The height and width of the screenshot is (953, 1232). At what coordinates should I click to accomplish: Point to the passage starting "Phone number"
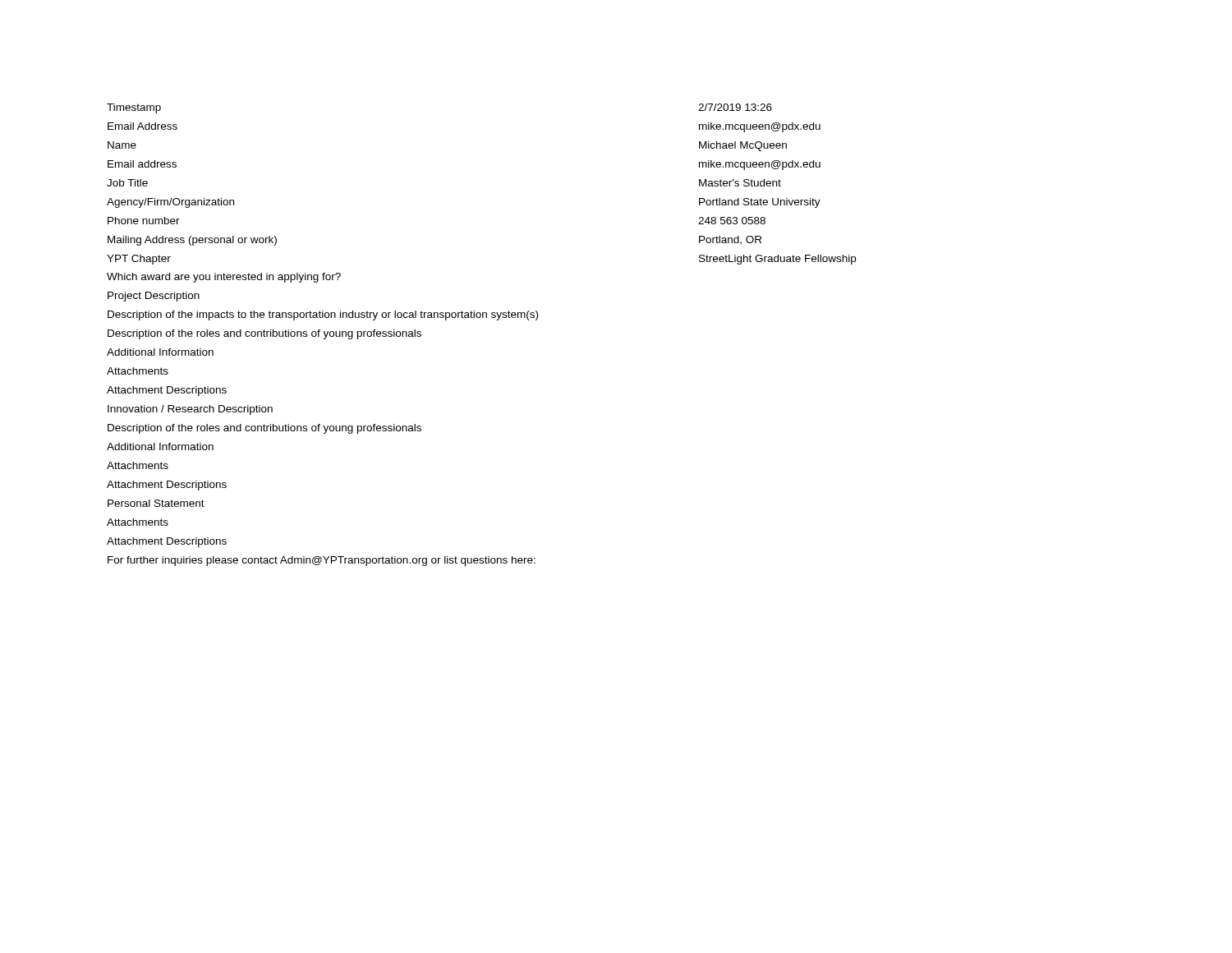143,220
